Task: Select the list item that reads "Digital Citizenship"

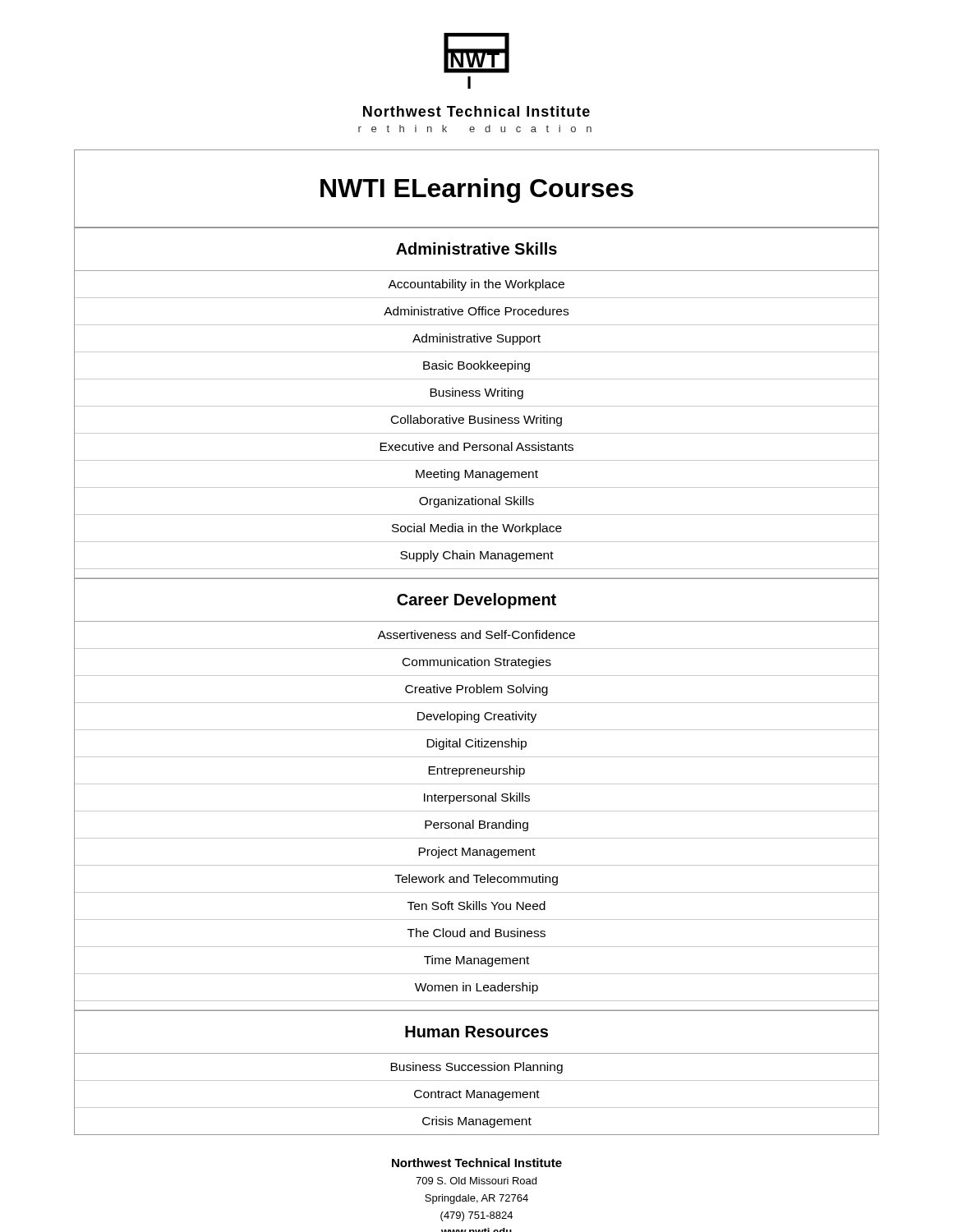Action: pos(476,743)
